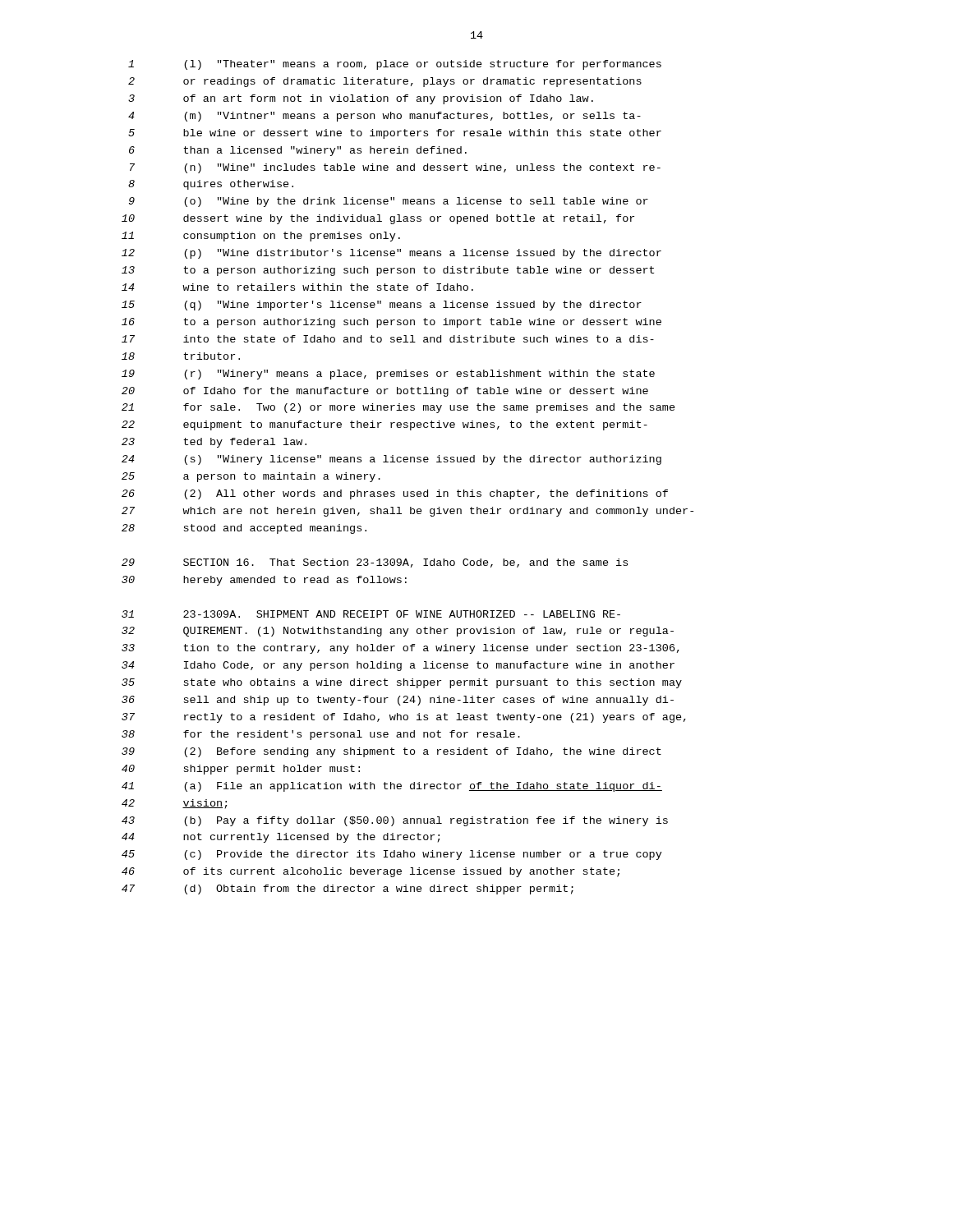Click on the list item that says "1 (l) "Theater" means a"

click(490, 82)
